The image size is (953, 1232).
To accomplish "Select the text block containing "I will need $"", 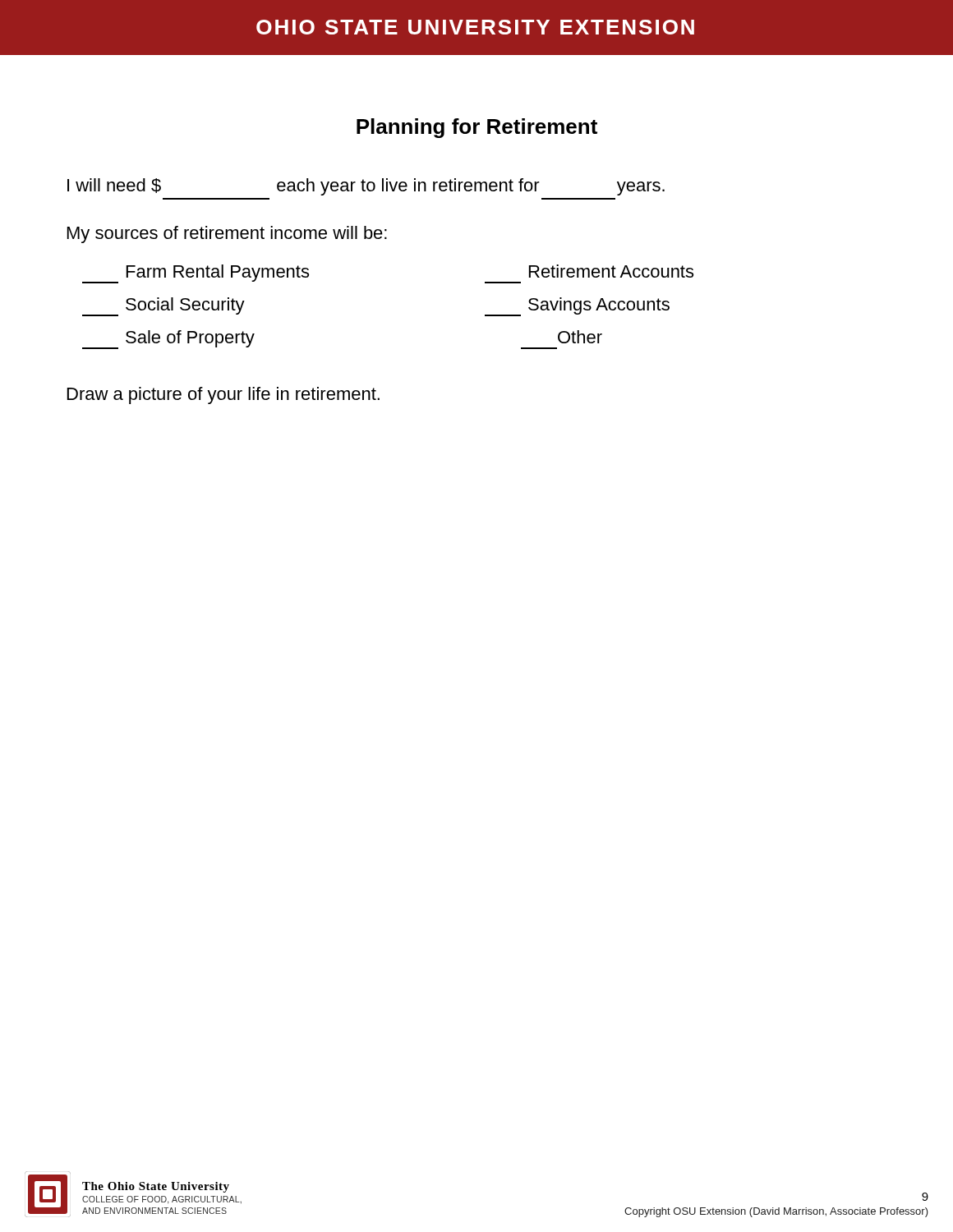I will pos(366,184).
